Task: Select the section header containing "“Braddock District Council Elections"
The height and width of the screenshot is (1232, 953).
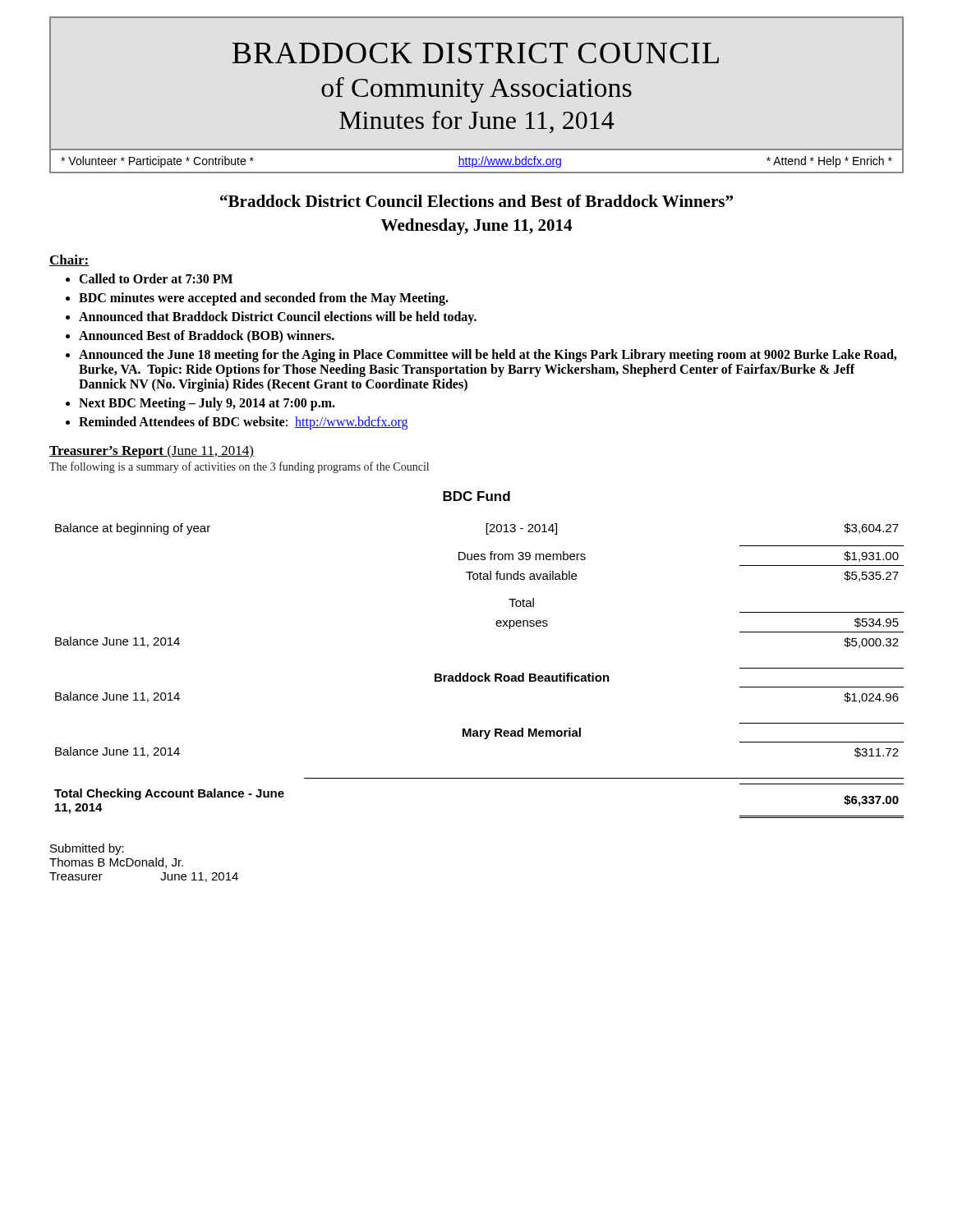Action: point(476,214)
